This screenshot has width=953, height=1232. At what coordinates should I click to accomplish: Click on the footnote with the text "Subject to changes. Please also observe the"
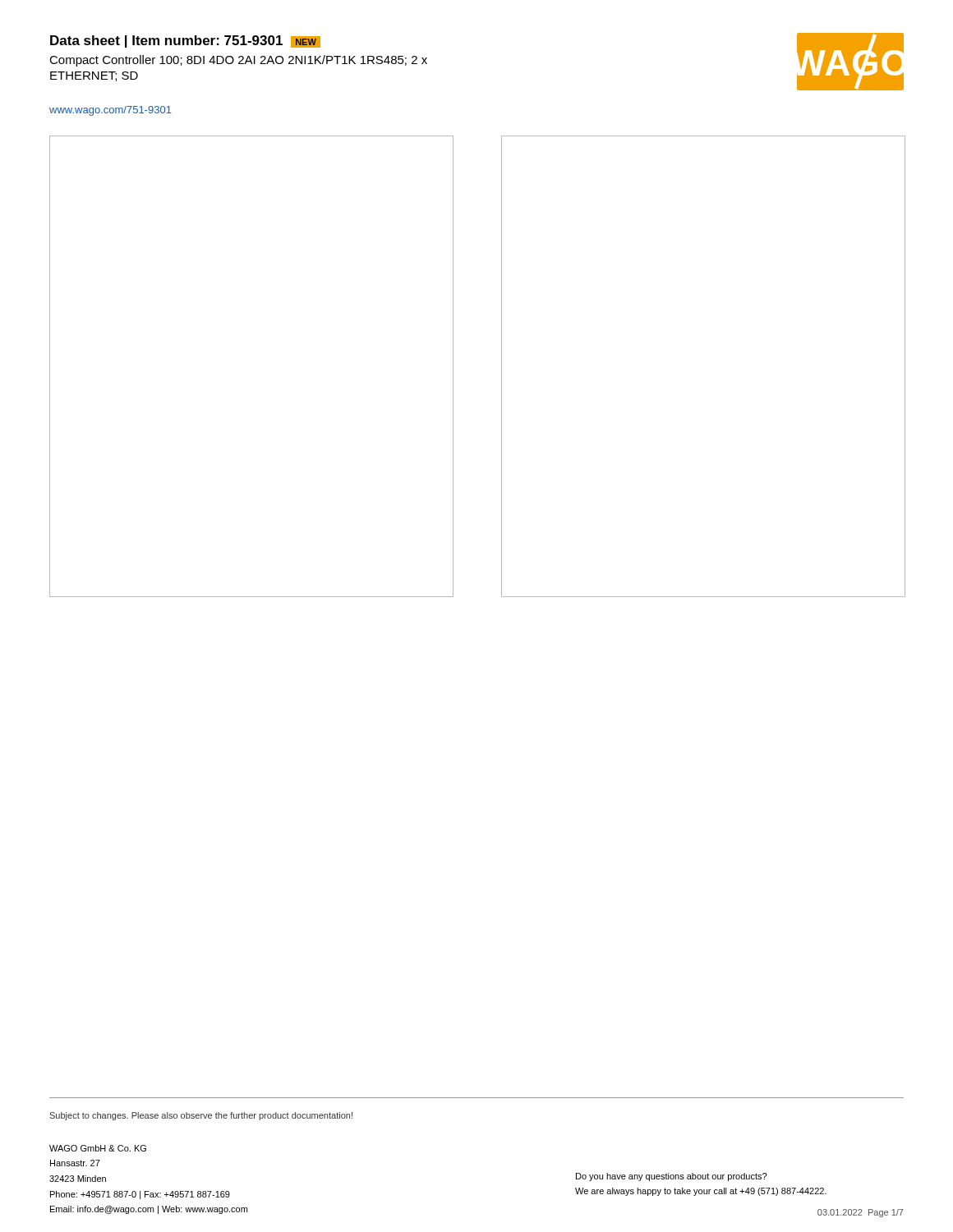click(201, 1115)
